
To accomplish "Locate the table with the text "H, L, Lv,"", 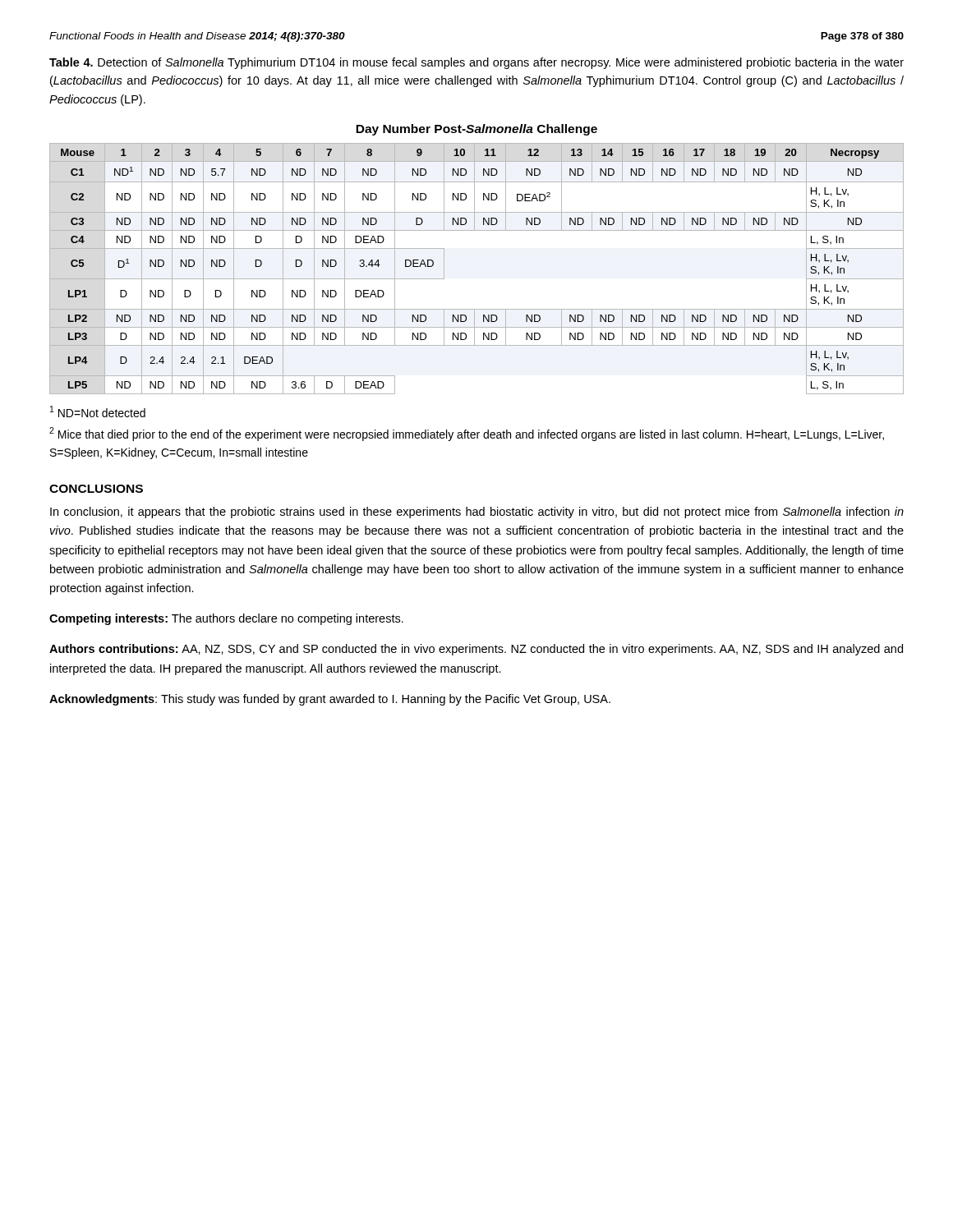I will point(476,269).
